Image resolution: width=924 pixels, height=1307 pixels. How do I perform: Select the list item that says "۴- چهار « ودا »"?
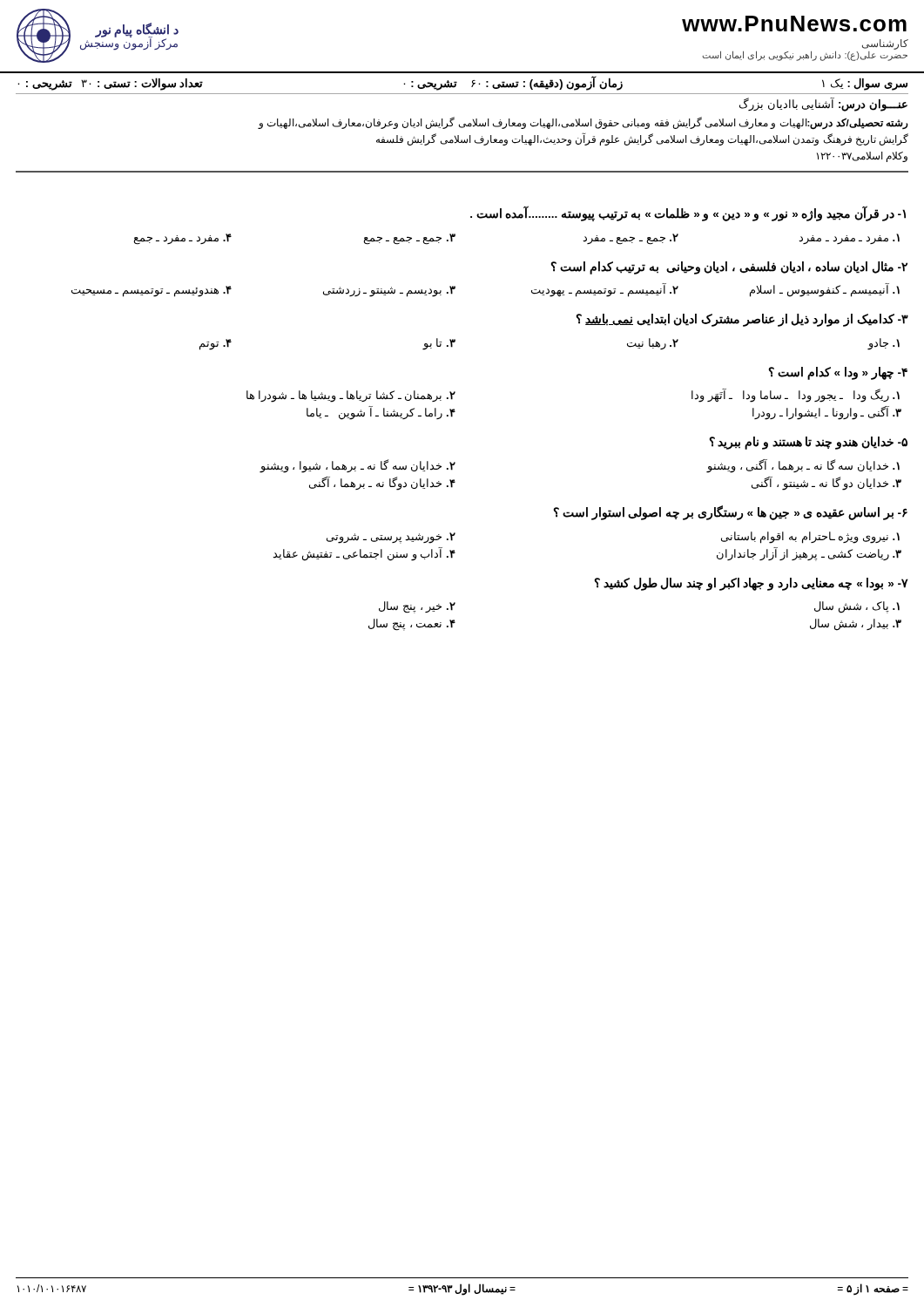pyautogui.click(x=462, y=391)
